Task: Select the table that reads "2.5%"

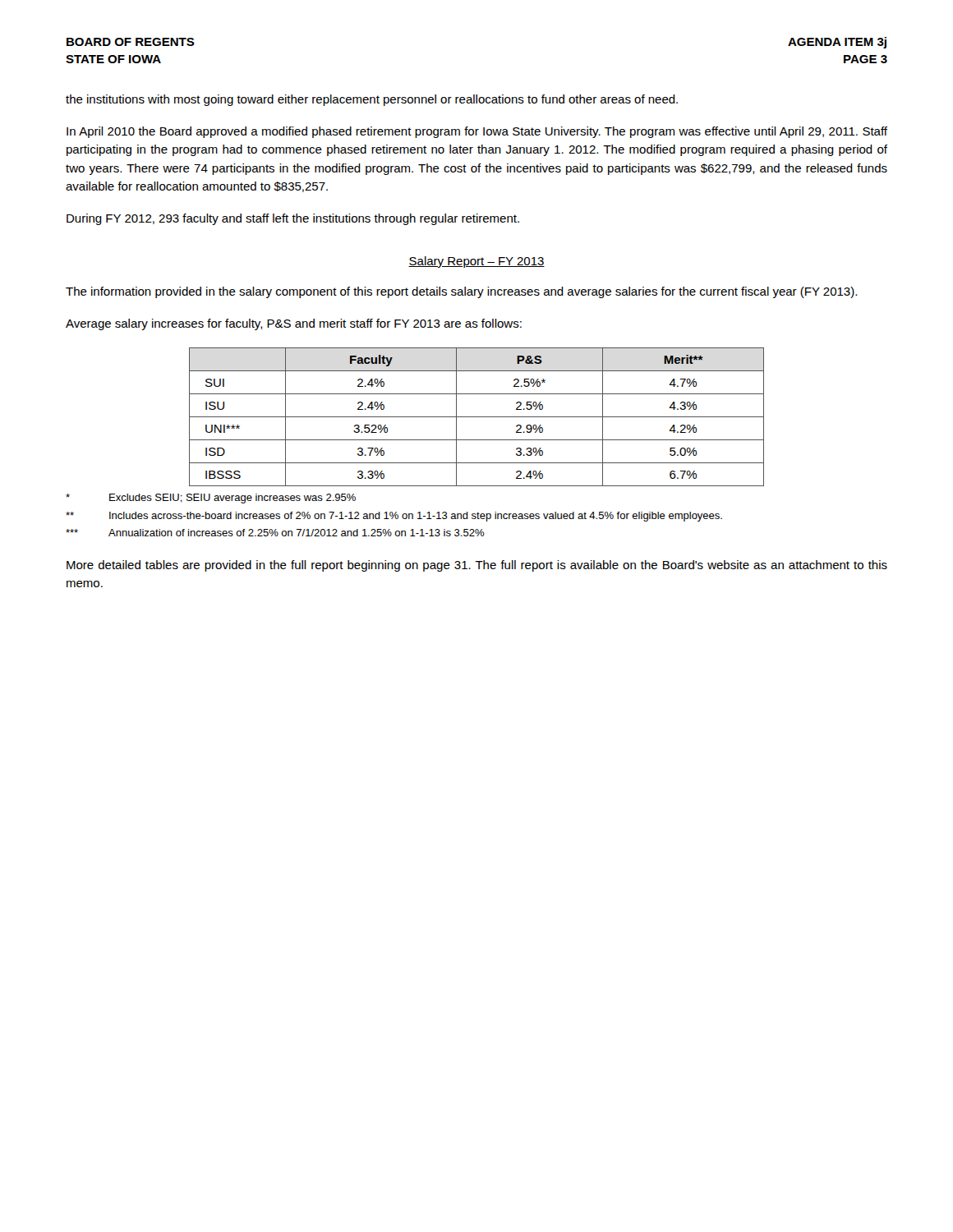Action: (x=476, y=417)
